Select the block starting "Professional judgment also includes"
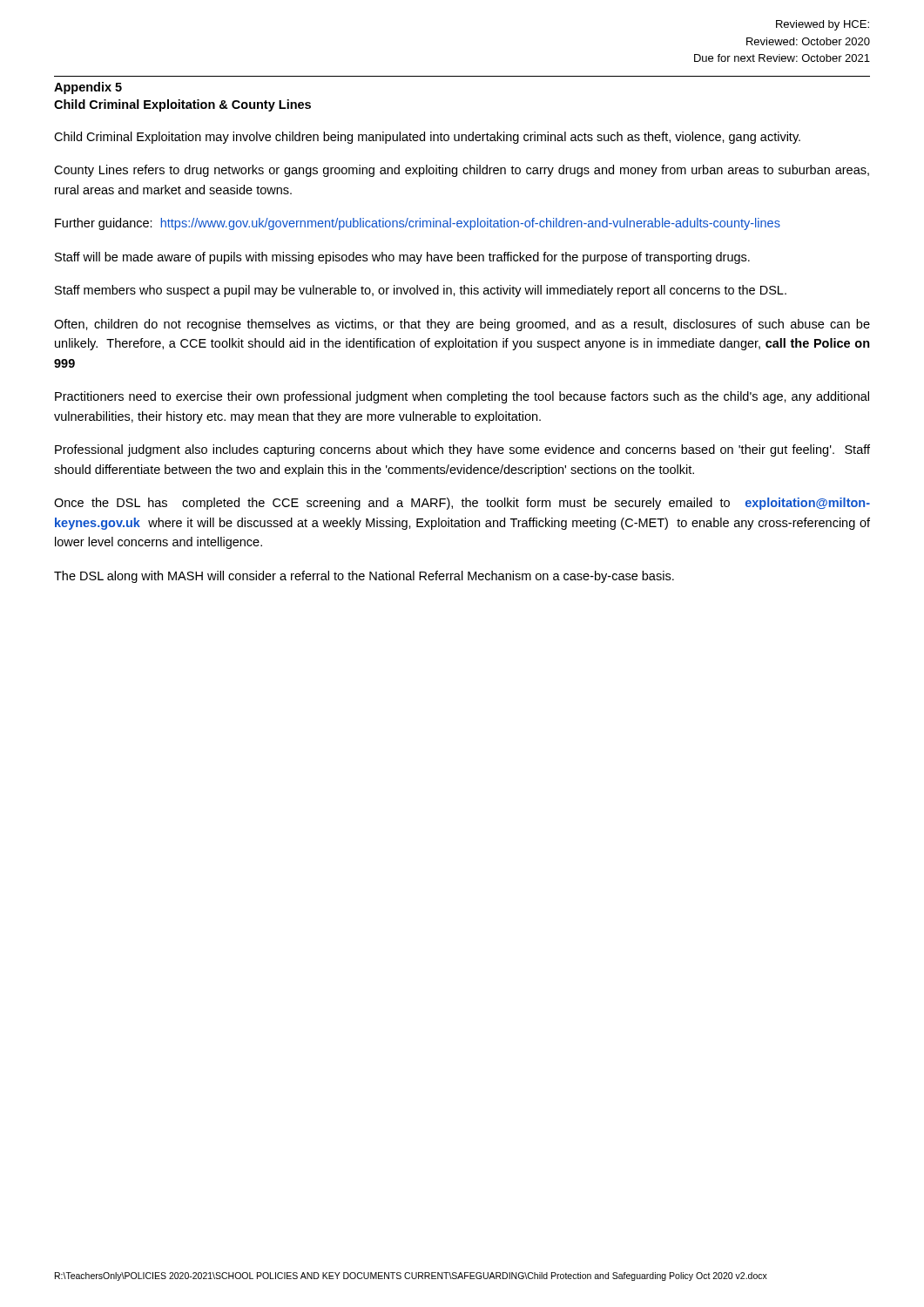This screenshot has height=1307, width=924. [462, 460]
